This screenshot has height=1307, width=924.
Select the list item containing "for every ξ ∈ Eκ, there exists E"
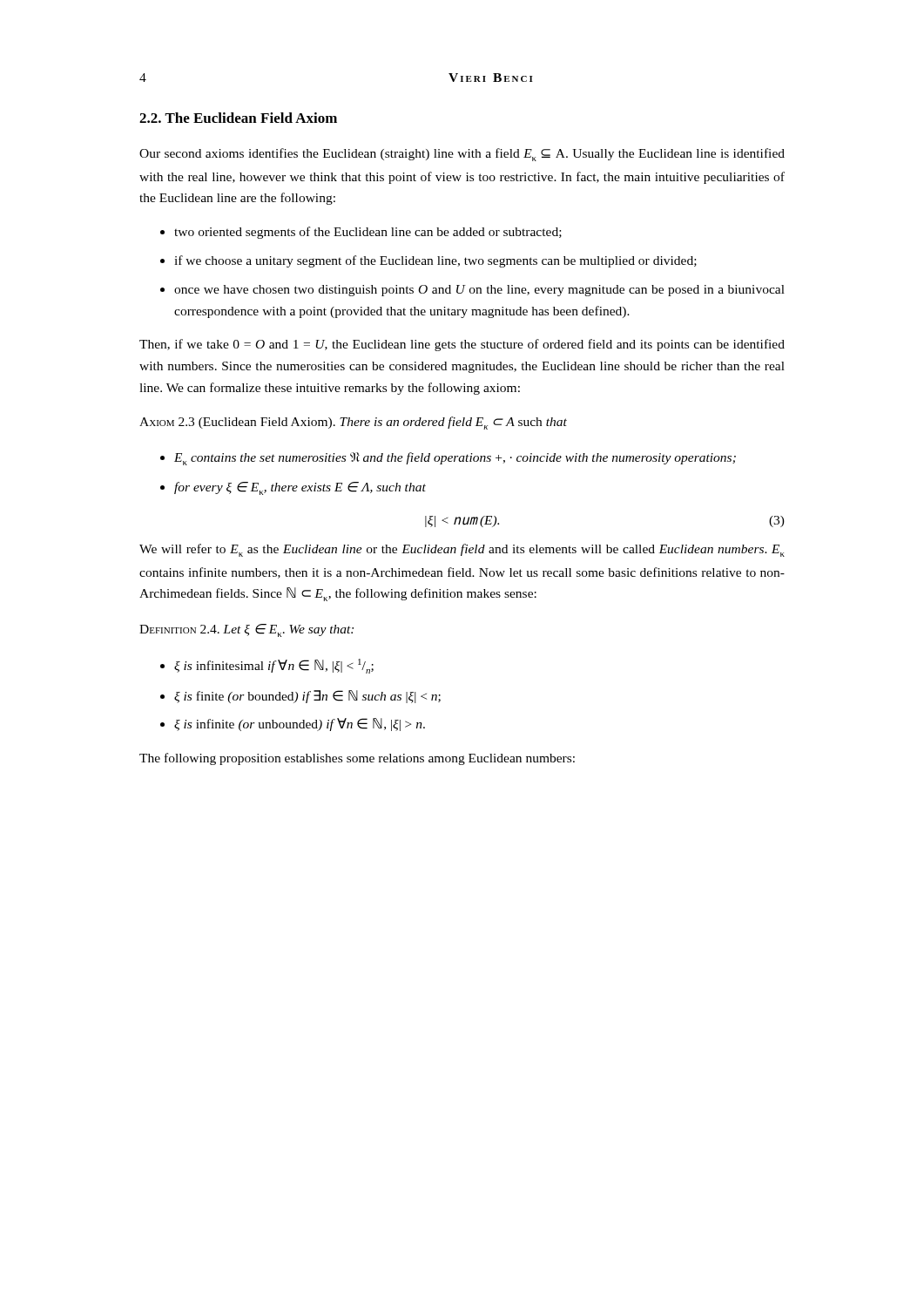pos(293,488)
